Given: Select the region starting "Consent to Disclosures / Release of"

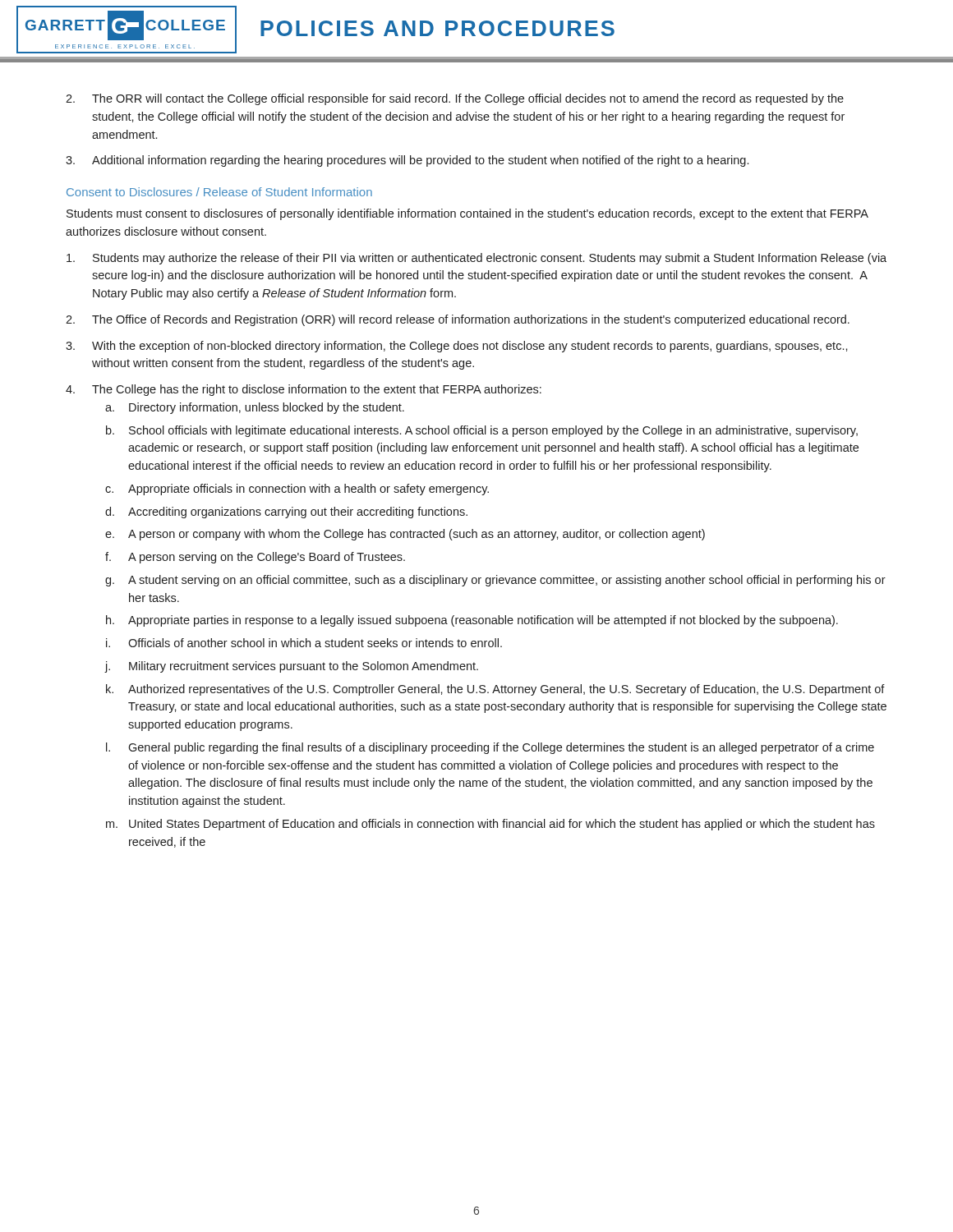Looking at the screenshot, I should [219, 192].
